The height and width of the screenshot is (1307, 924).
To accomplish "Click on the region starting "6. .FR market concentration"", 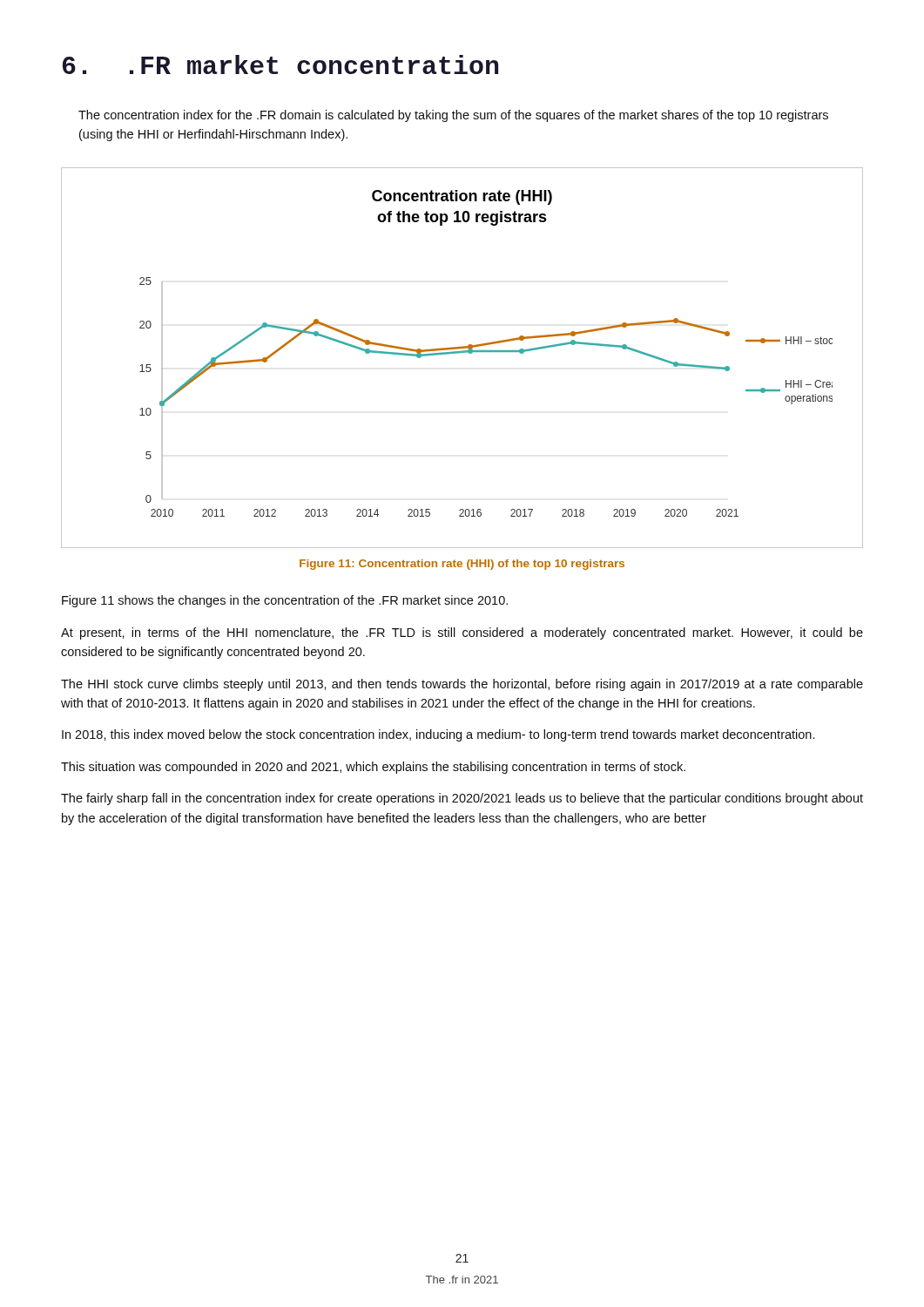I will (x=280, y=67).
